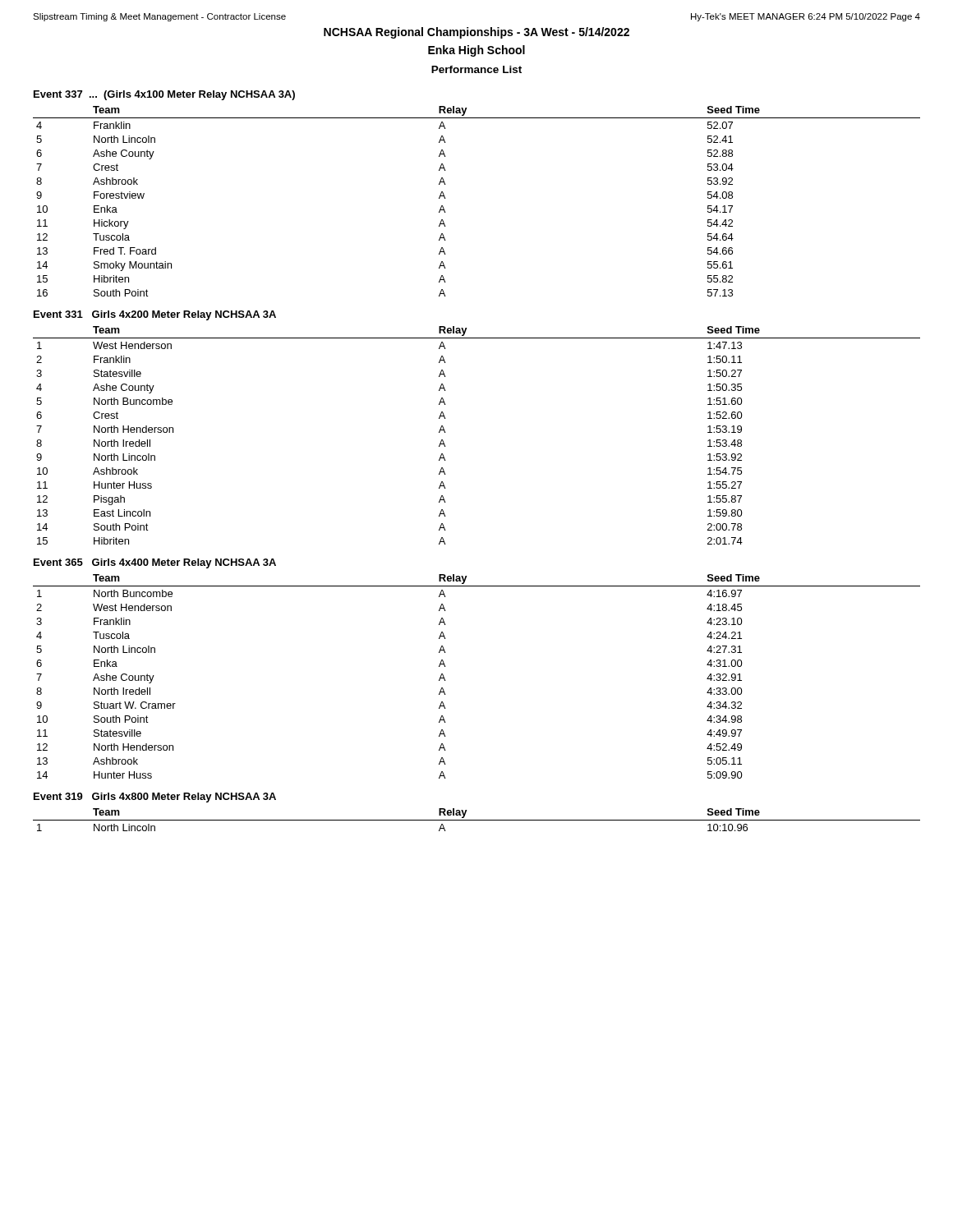Point to the section header beginning "Event 331 Girls"
The image size is (953, 1232).
[155, 314]
